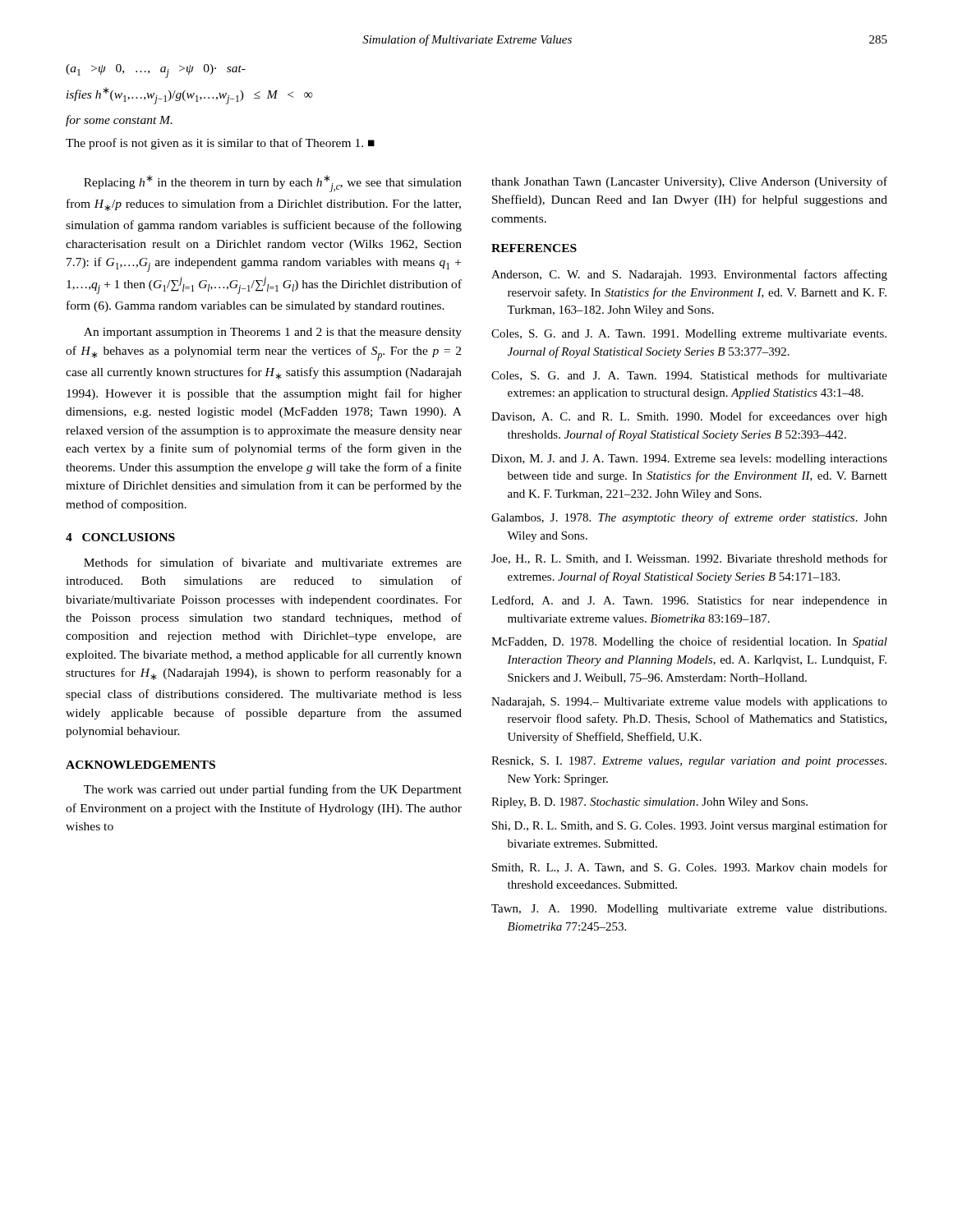Click on the list item with the text "Galambos, J. 1978. The asymptotic"
This screenshot has width=953, height=1232.
(x=689, y=526)
